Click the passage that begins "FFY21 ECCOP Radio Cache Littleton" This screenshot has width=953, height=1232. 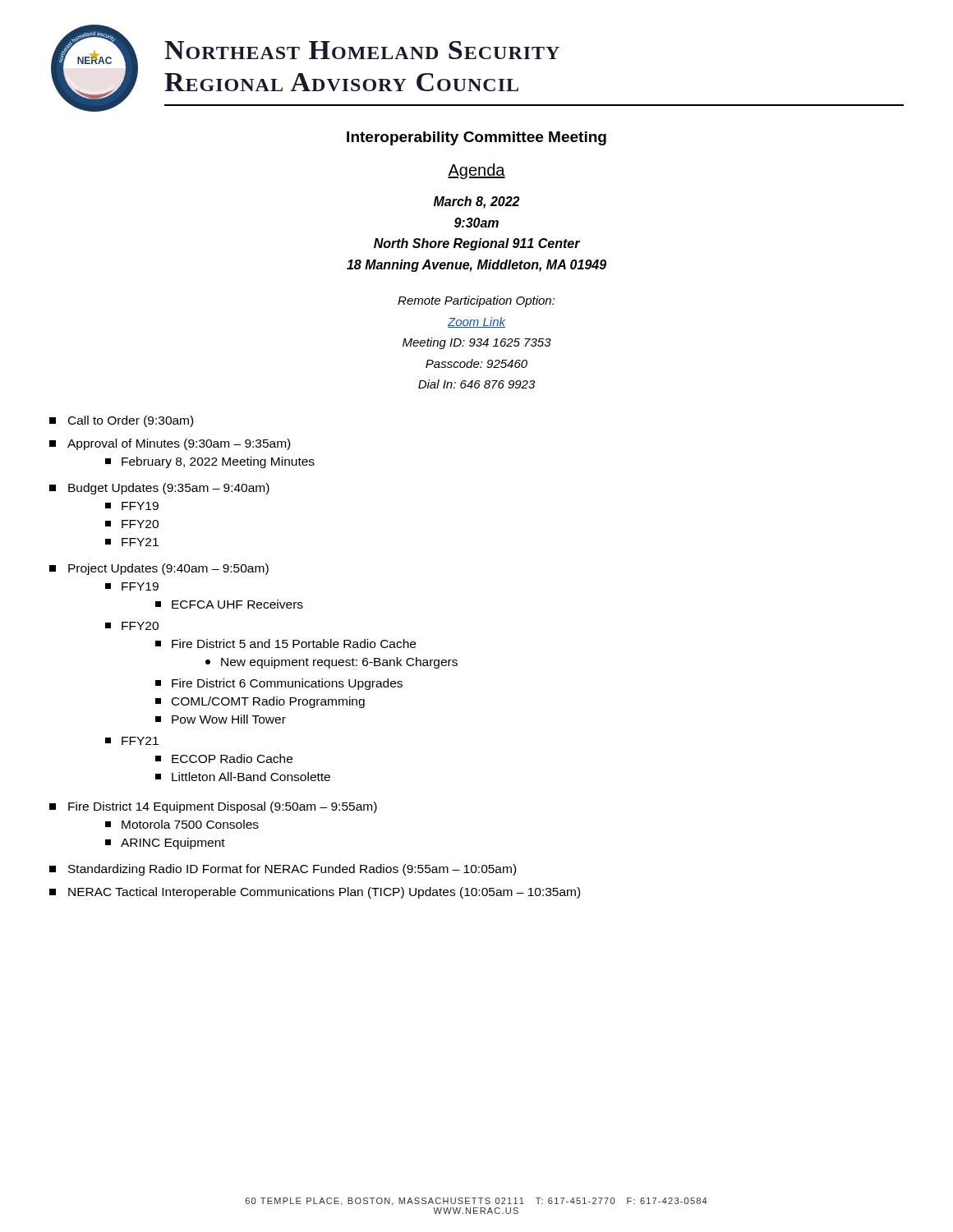coord(218,760)
